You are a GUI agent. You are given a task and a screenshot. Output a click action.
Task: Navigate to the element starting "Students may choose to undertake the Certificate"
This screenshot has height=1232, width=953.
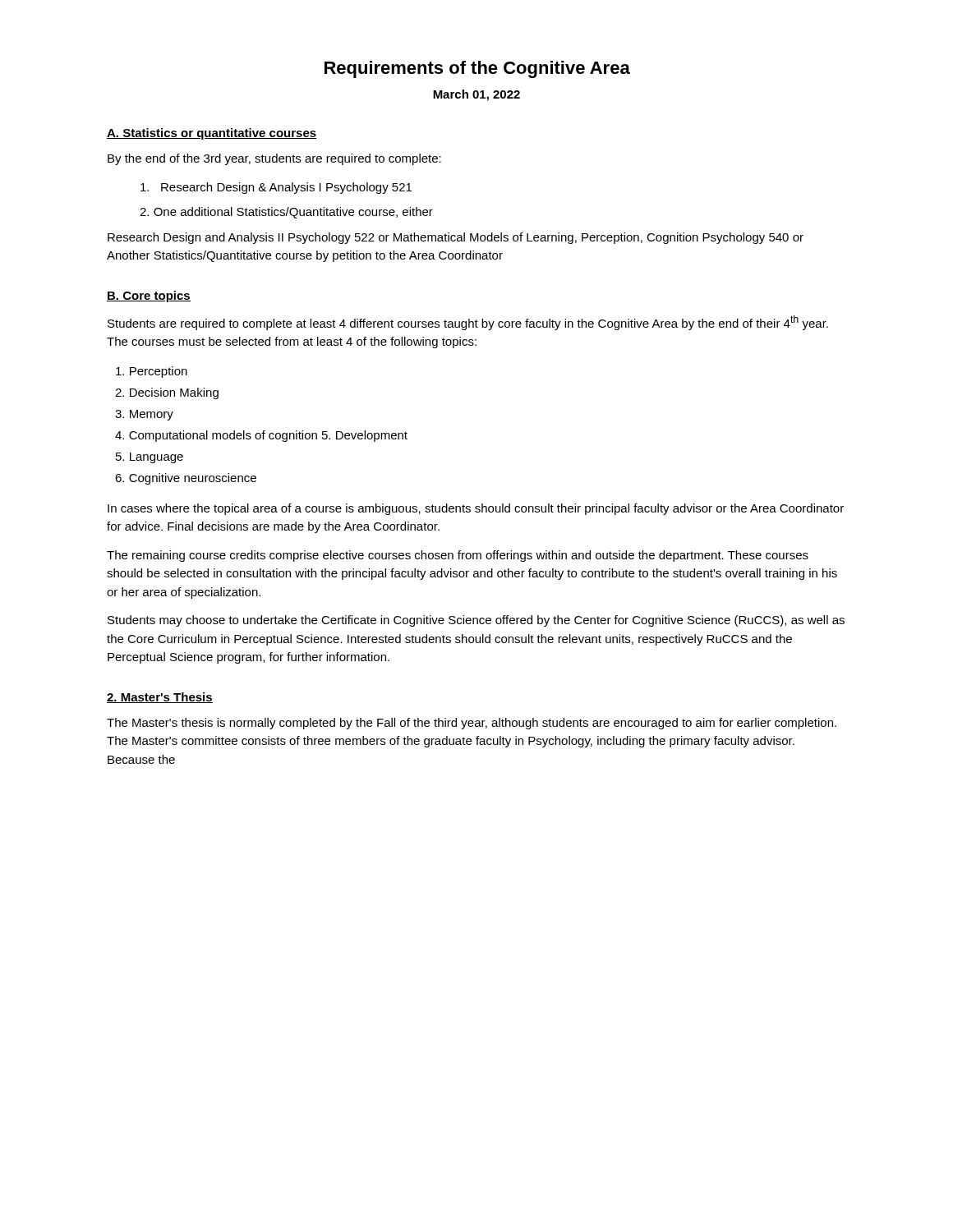tap(476, 638)
